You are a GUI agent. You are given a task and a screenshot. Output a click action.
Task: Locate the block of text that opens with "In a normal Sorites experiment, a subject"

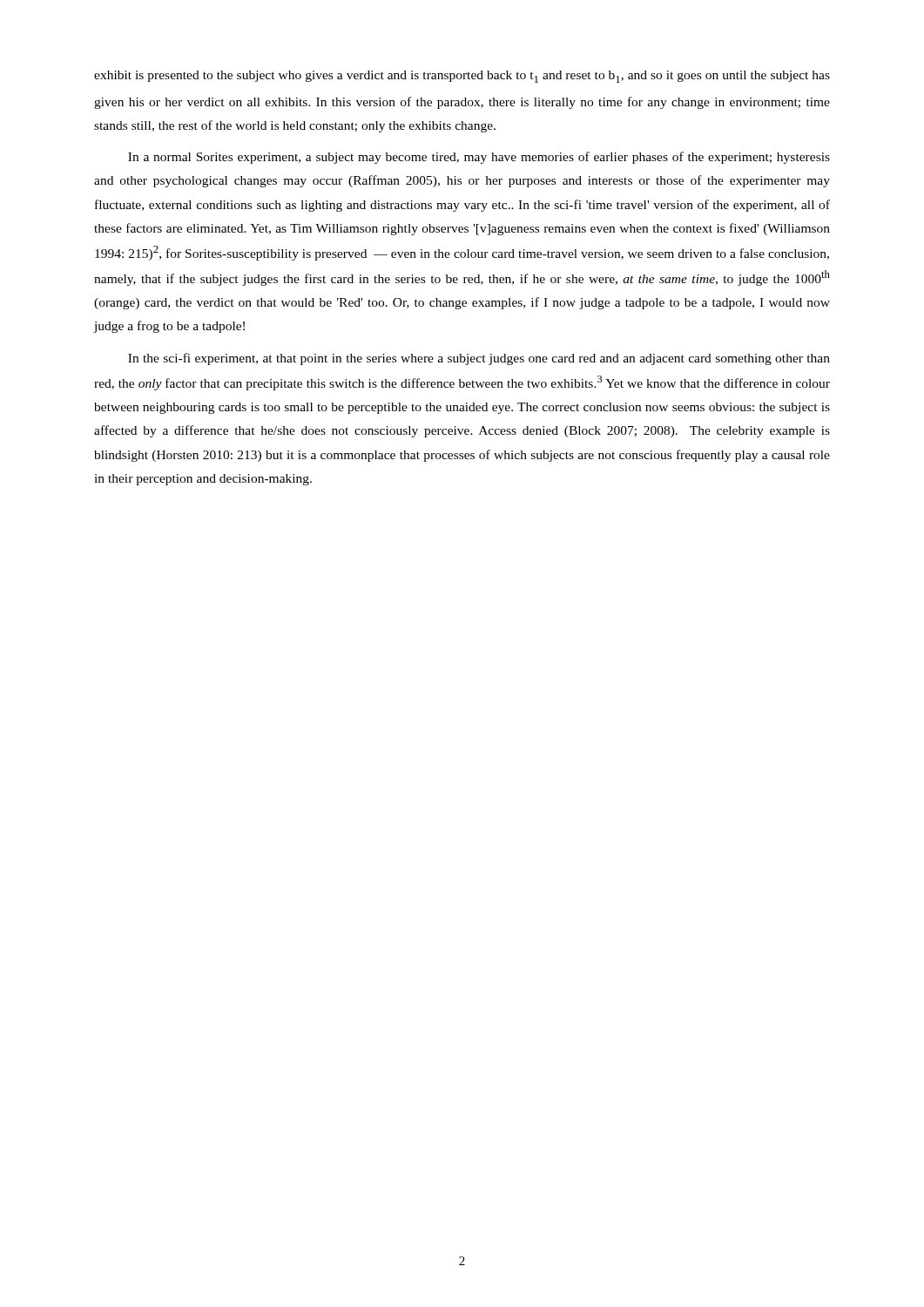point(462,241)
